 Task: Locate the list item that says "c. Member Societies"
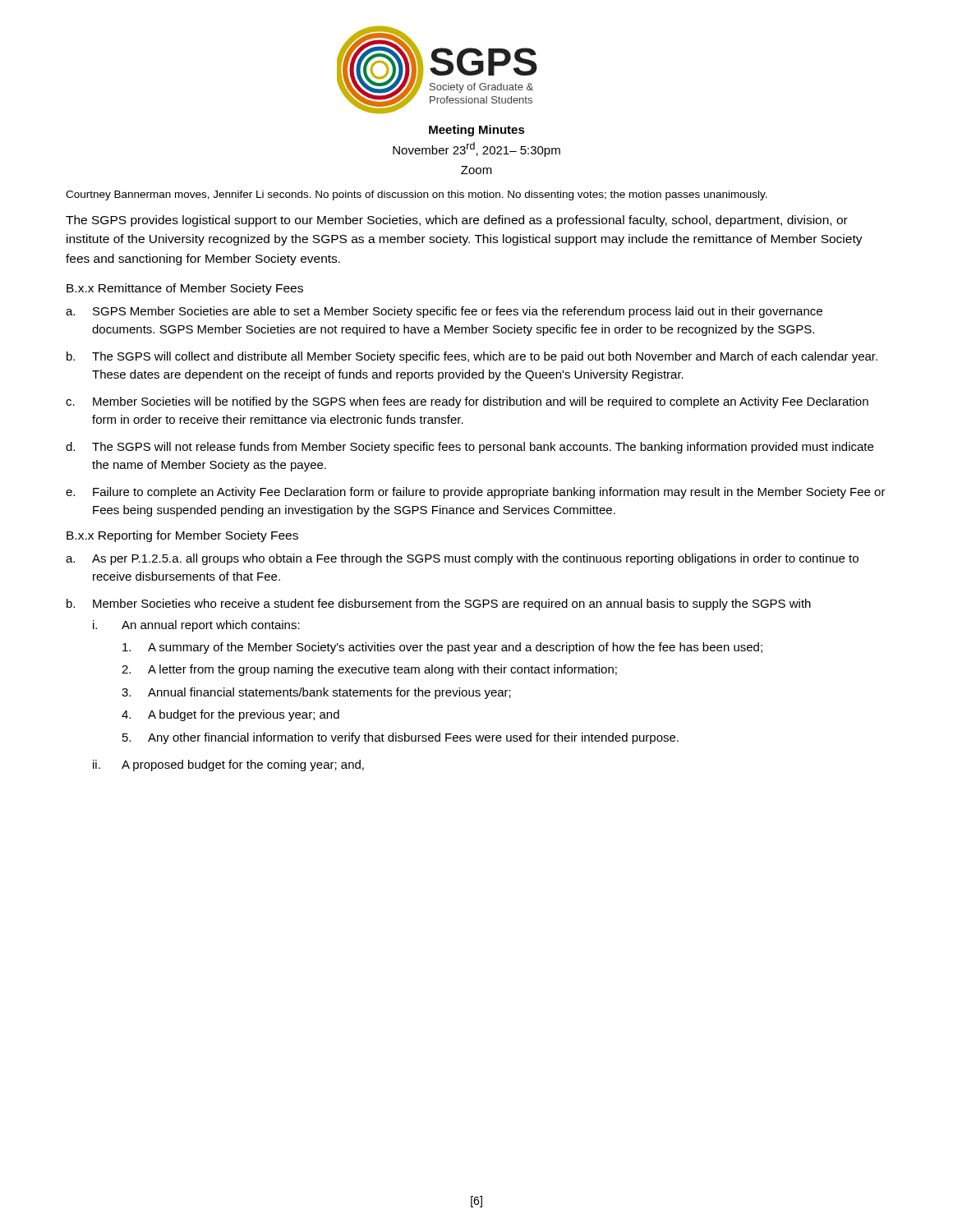tap(476, 411)
